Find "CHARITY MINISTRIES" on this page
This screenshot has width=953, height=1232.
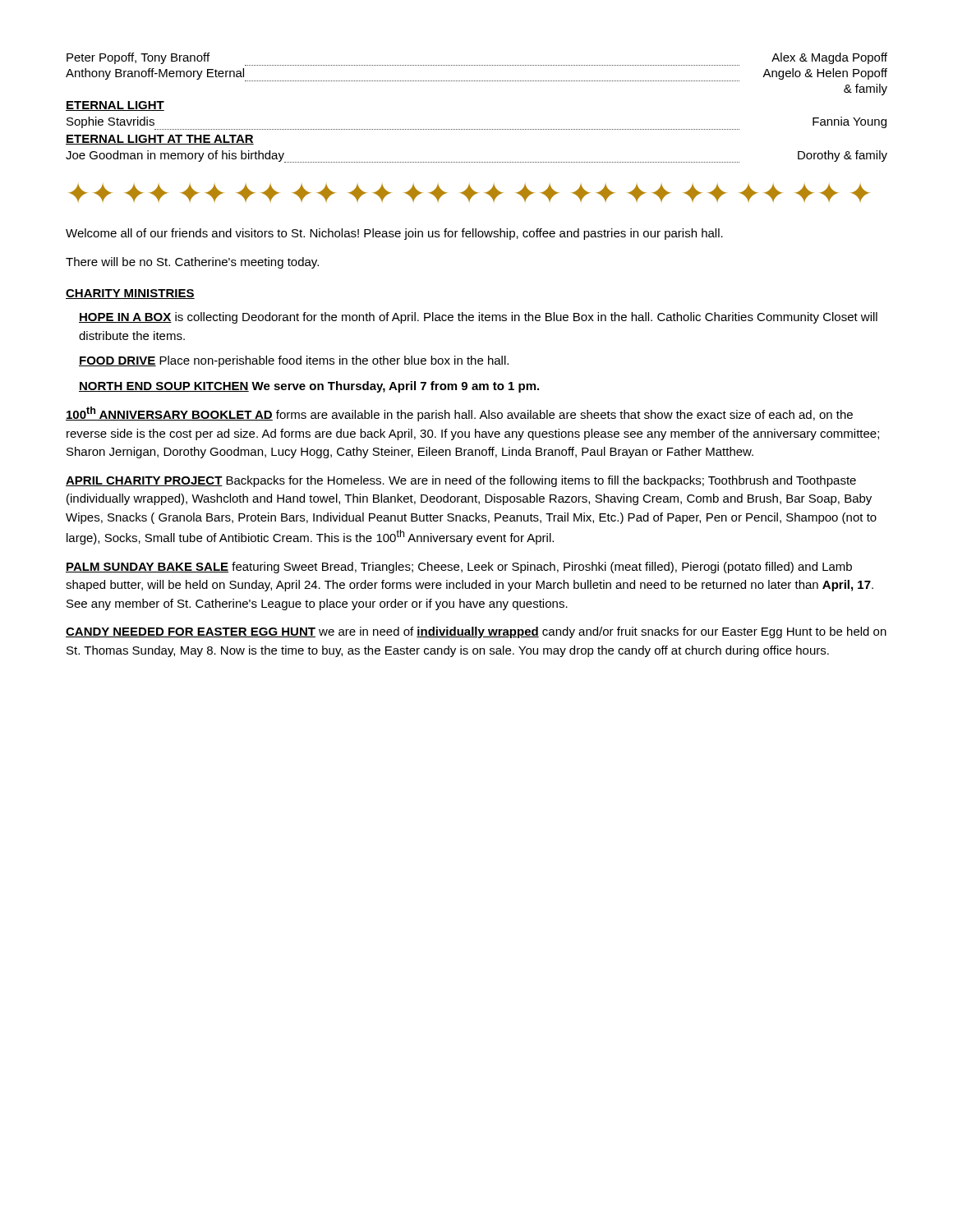click(130, 293)
